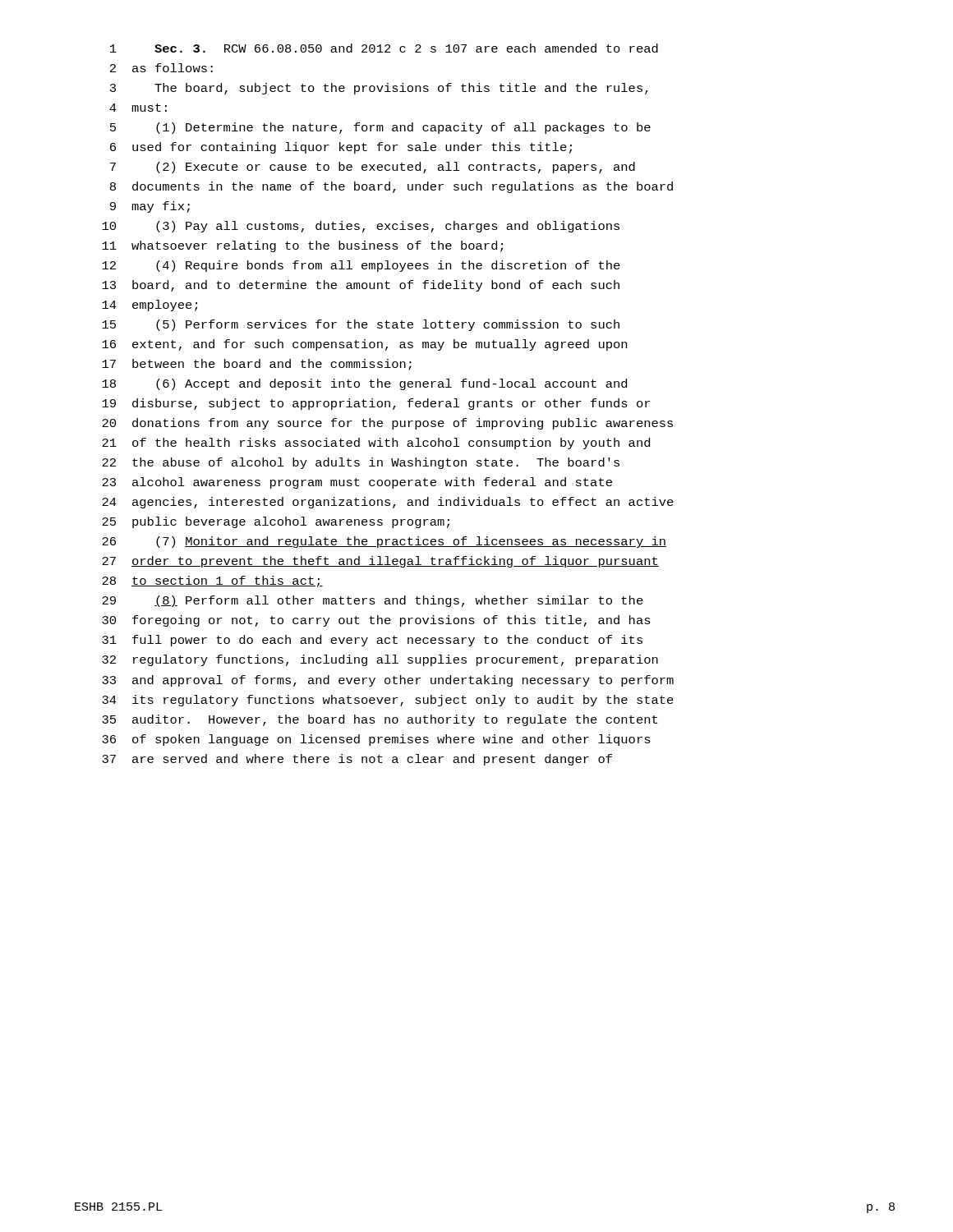Locate the text starting "22 the abuse of alcohol by adults"
The width and height of the screenshot is (953, 1232).
click(347, 463)
